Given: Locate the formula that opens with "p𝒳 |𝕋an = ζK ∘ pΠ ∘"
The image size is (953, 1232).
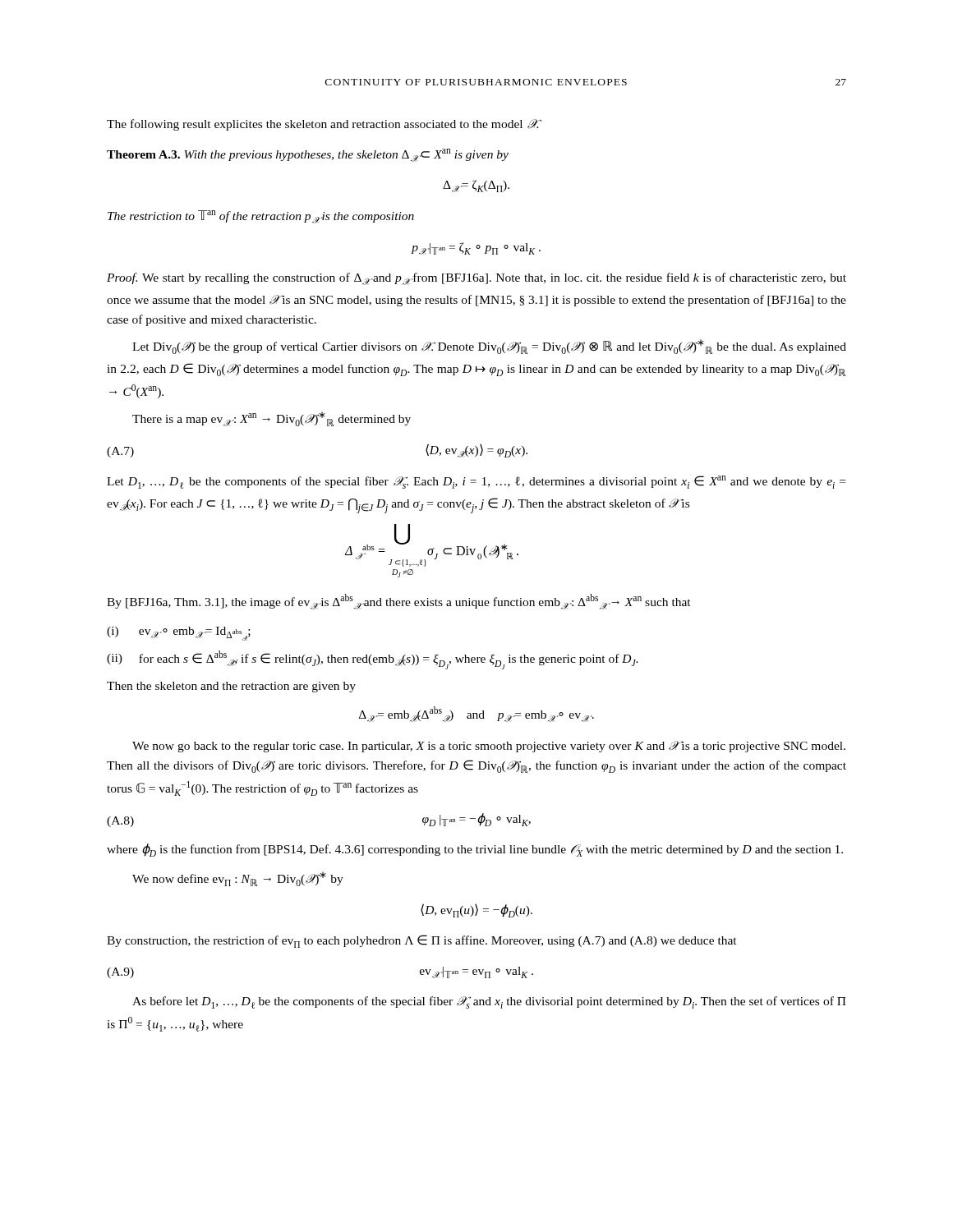Looking at the screenshot, I should (476, 248).
